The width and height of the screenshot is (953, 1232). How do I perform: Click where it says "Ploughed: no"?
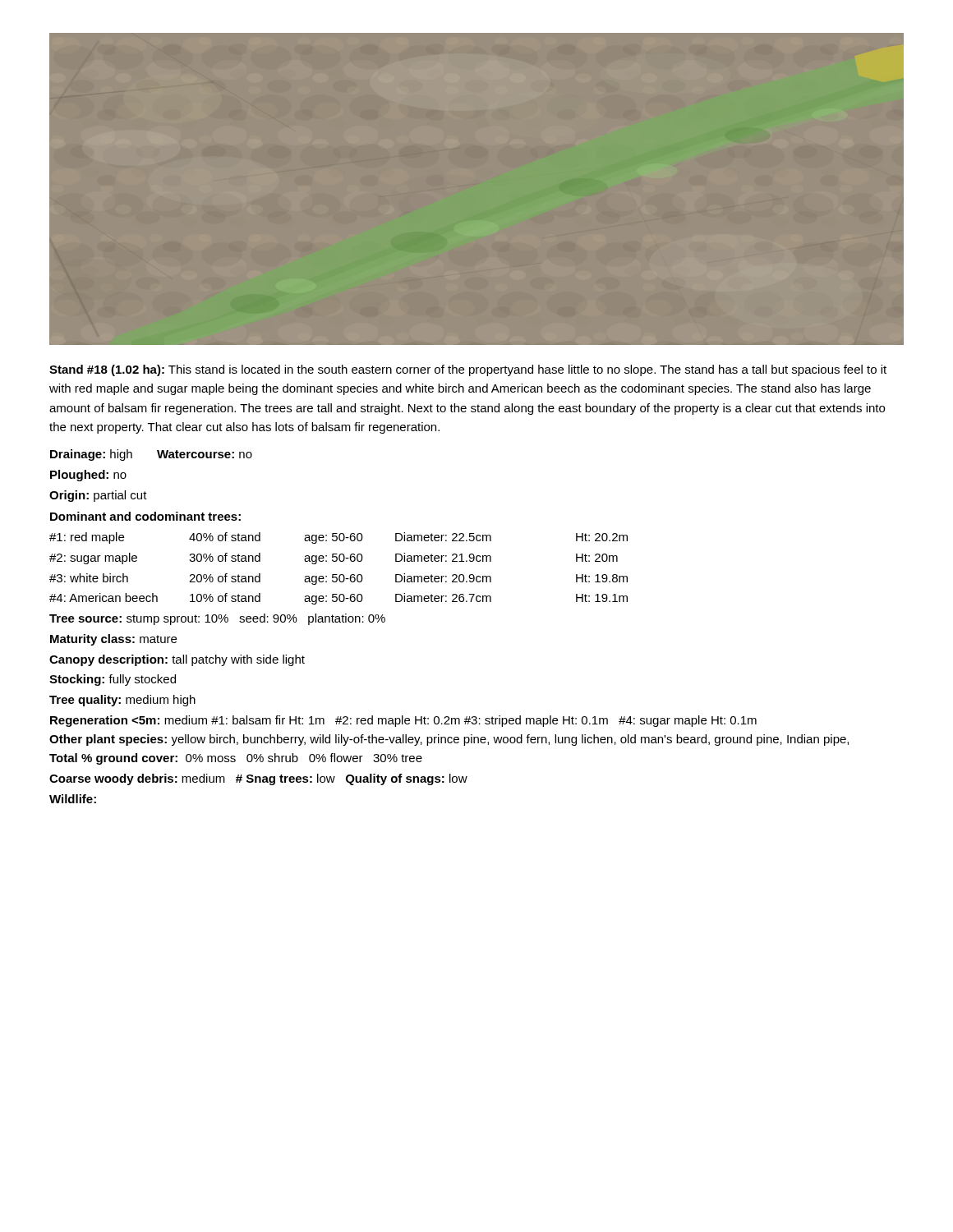coord(88,474)
